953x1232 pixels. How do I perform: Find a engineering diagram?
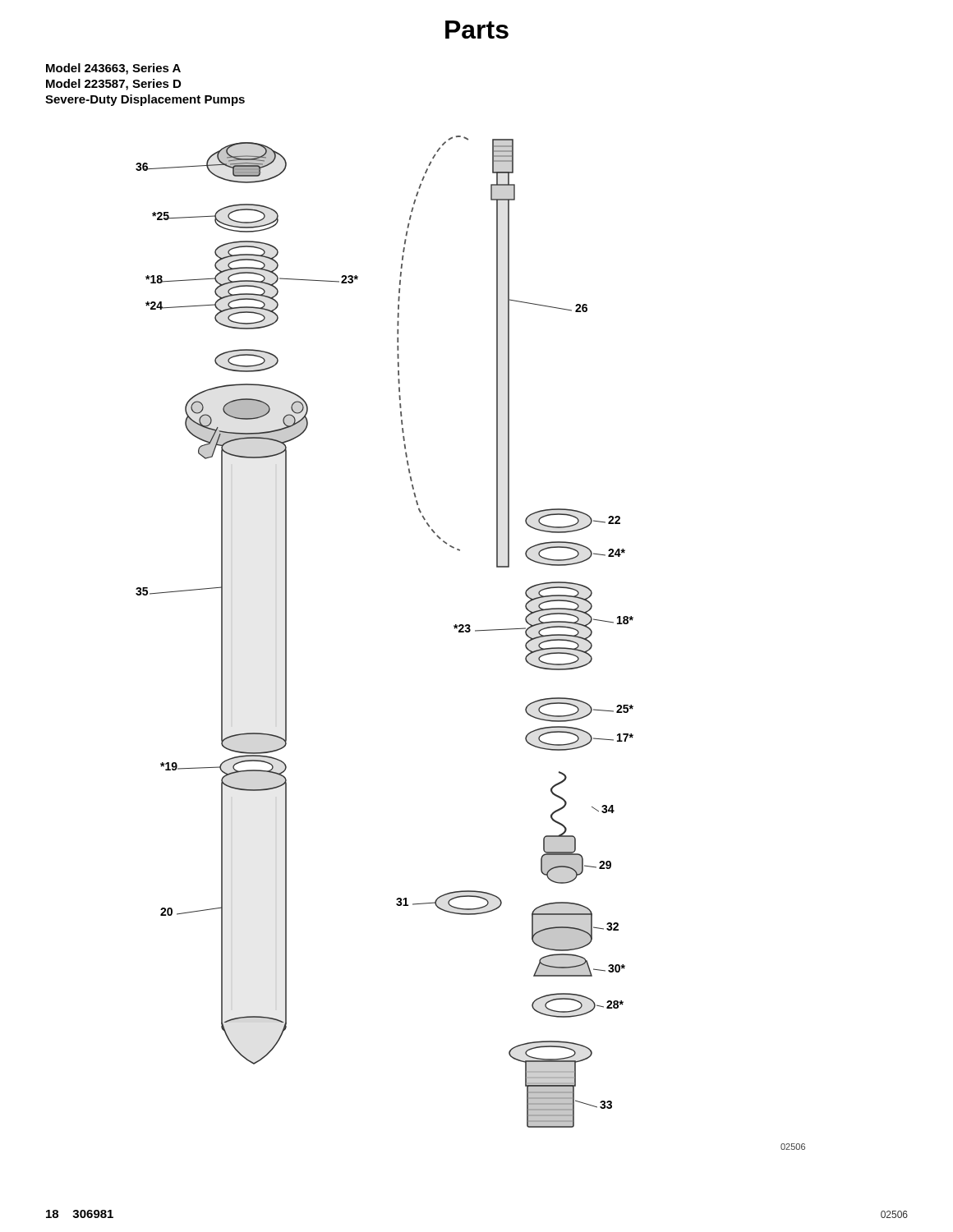pyautogui.click(x=476, y=641)
